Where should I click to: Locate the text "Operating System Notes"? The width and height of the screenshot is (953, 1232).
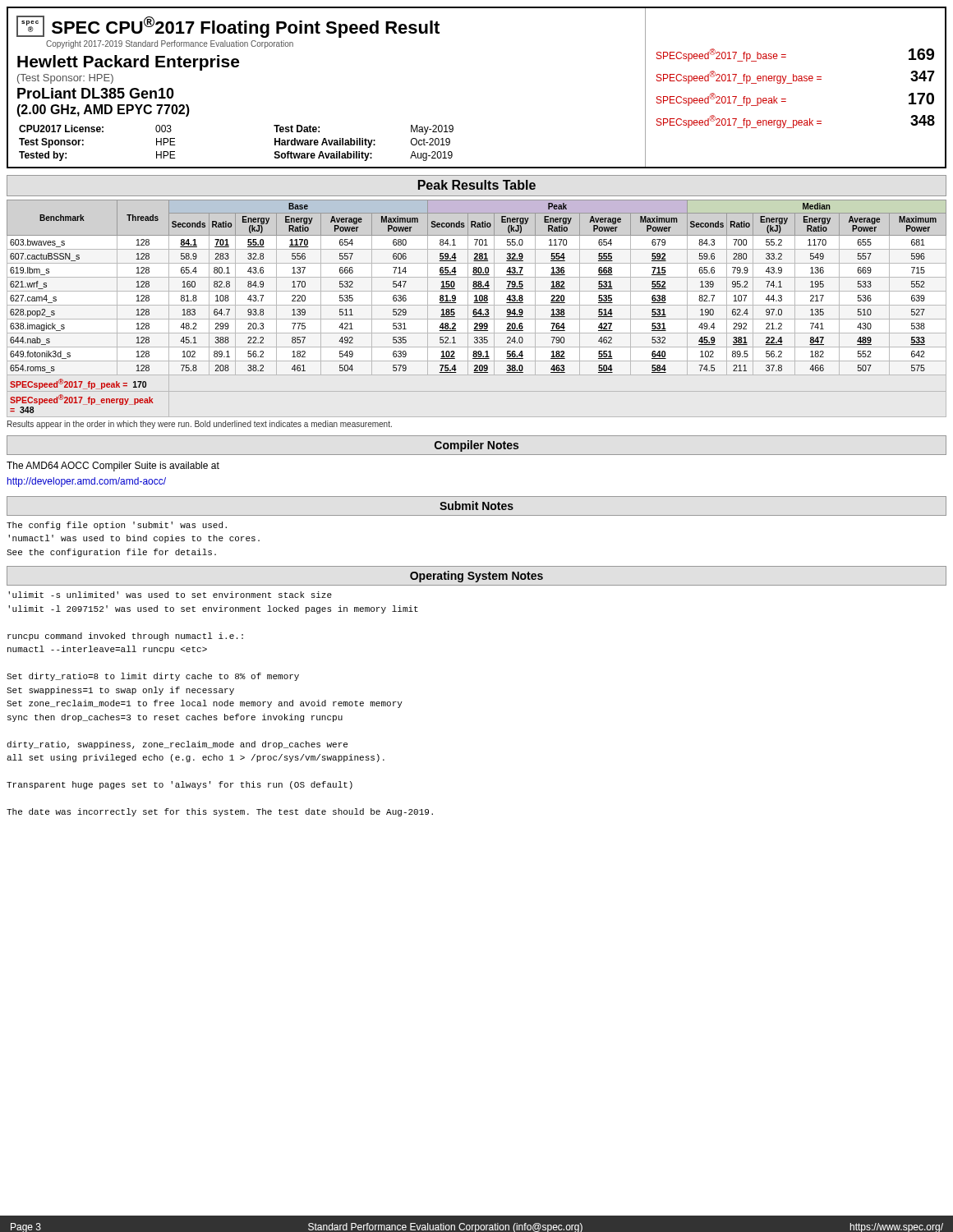pyautogui.click(x=476, y=576)
